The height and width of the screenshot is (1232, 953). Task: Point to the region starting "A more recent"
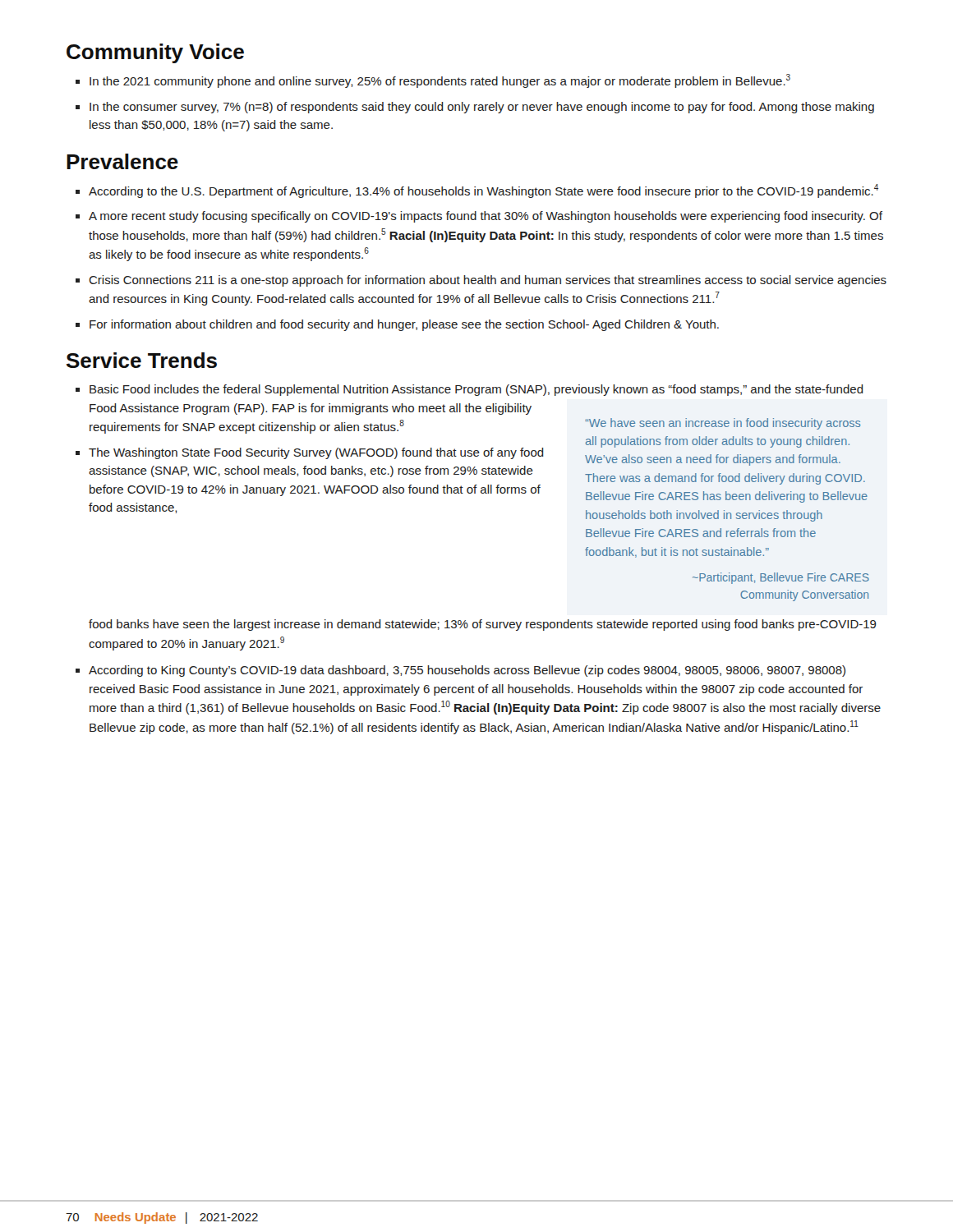point(486,235)
